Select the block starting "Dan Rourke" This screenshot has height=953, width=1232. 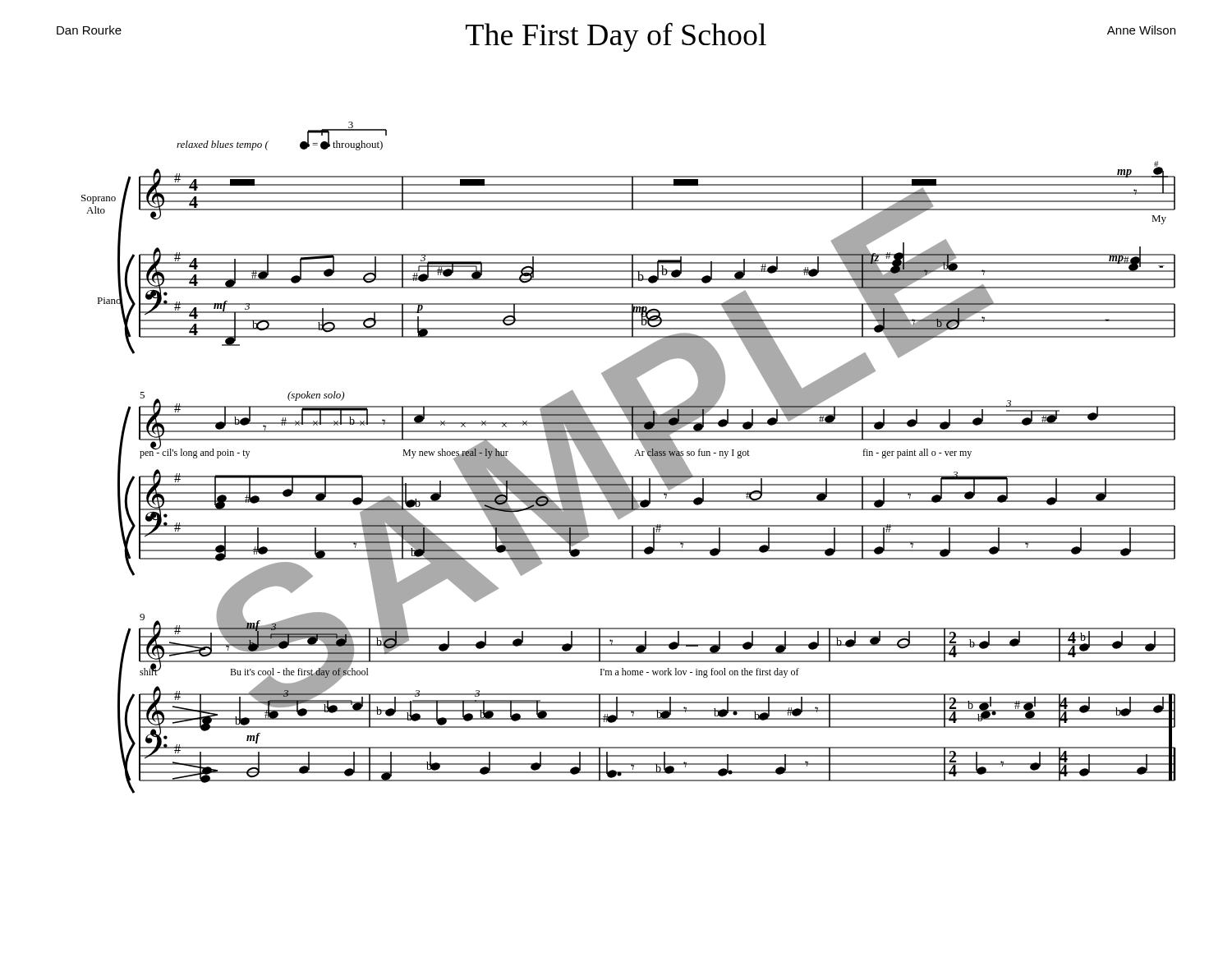point(89,30)
